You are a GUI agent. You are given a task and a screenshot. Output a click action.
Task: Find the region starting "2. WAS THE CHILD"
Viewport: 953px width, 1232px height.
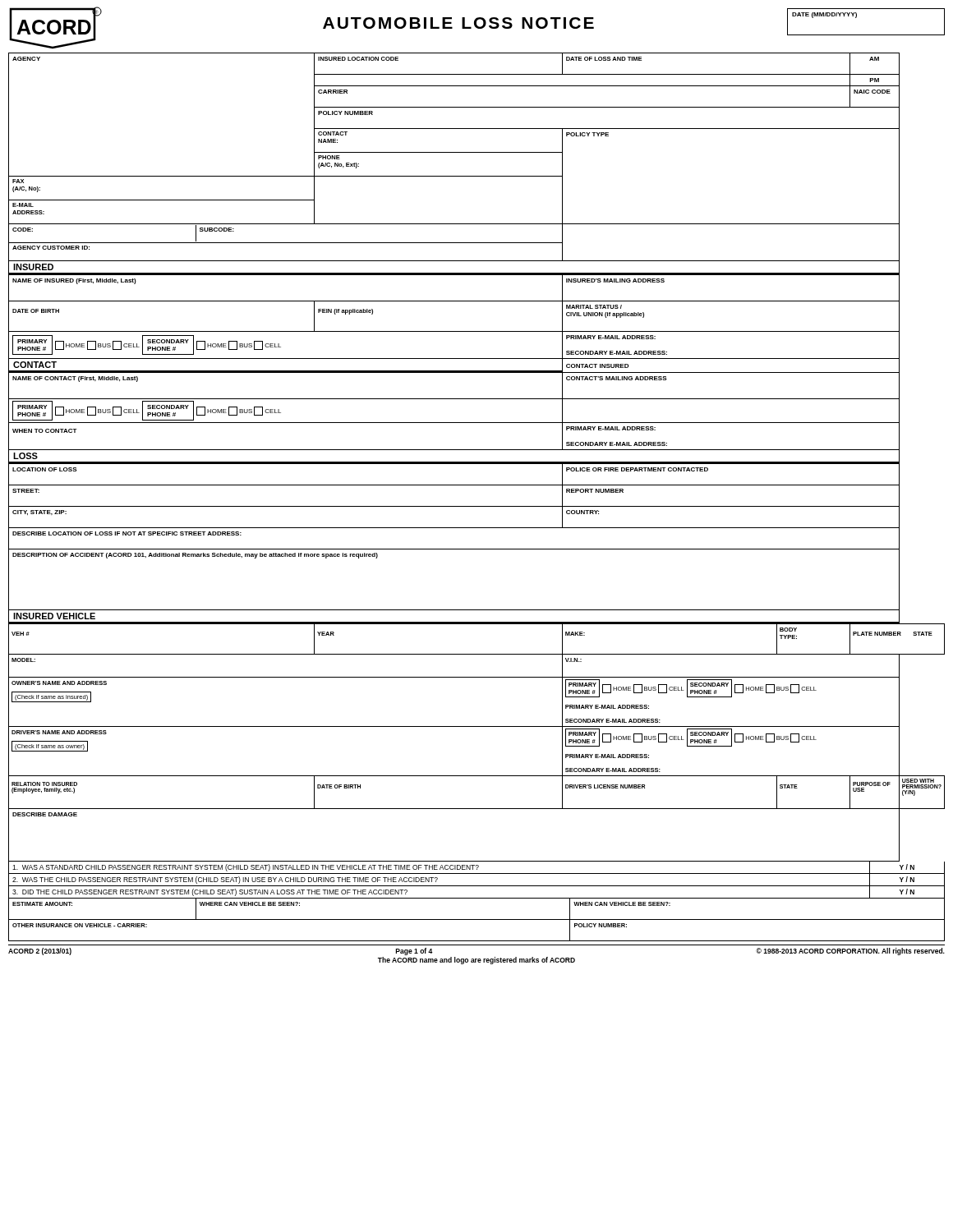click(225, 880)
